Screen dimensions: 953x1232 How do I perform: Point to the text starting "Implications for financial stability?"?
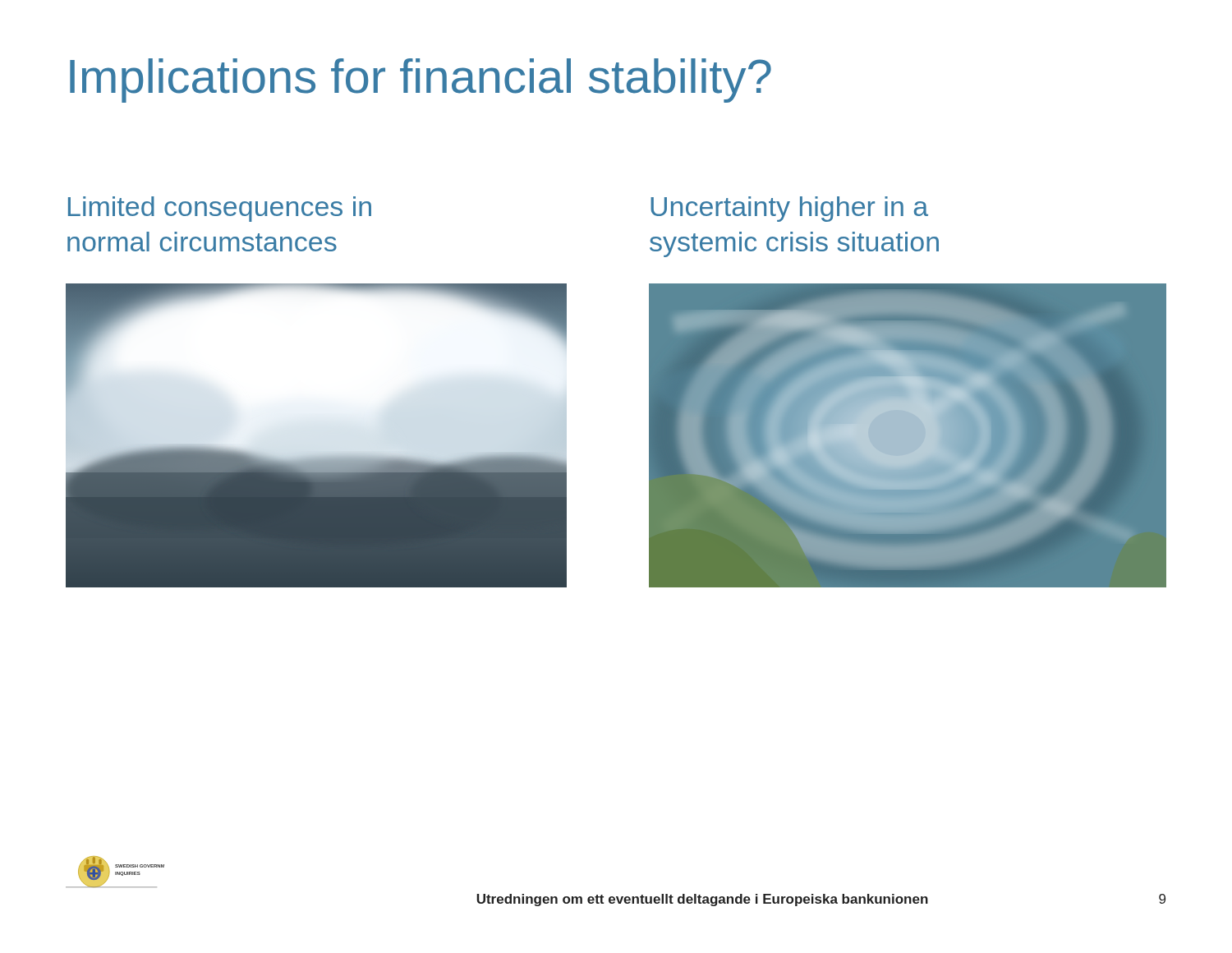click(419, 76)
